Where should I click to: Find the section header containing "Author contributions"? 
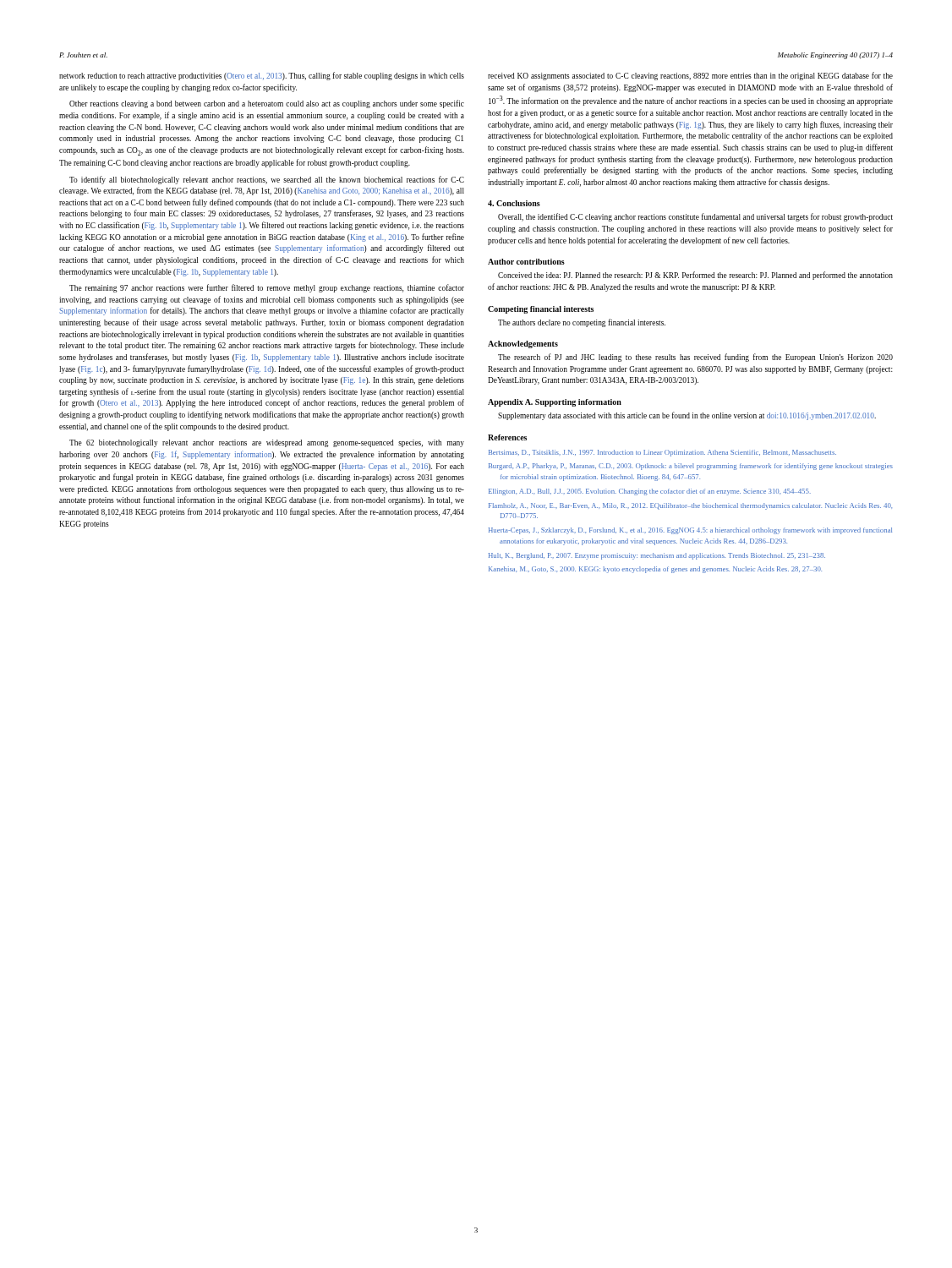526,262
